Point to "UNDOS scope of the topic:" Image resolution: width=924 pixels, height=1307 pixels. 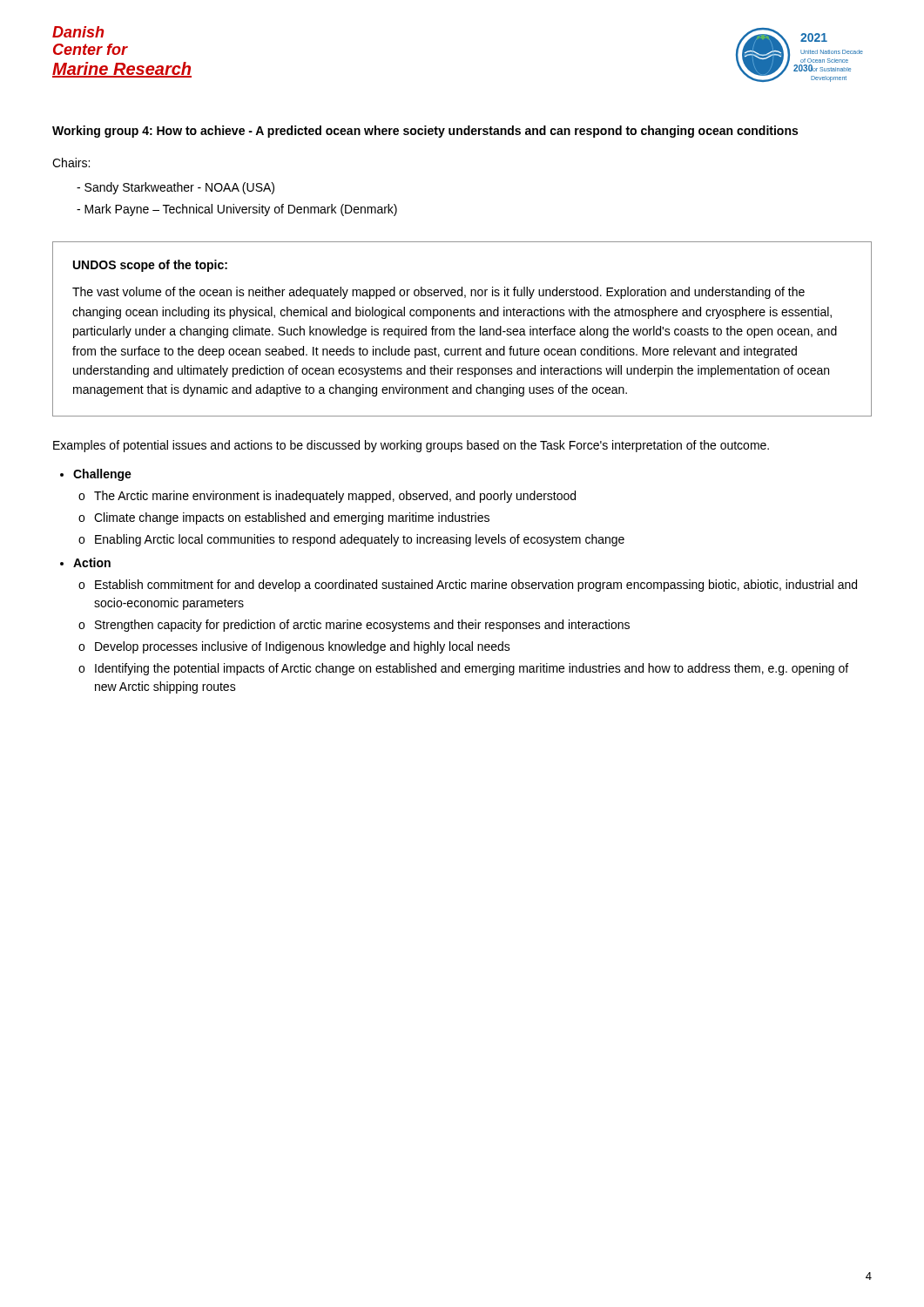pyautogui.click(x=150, y=265)
